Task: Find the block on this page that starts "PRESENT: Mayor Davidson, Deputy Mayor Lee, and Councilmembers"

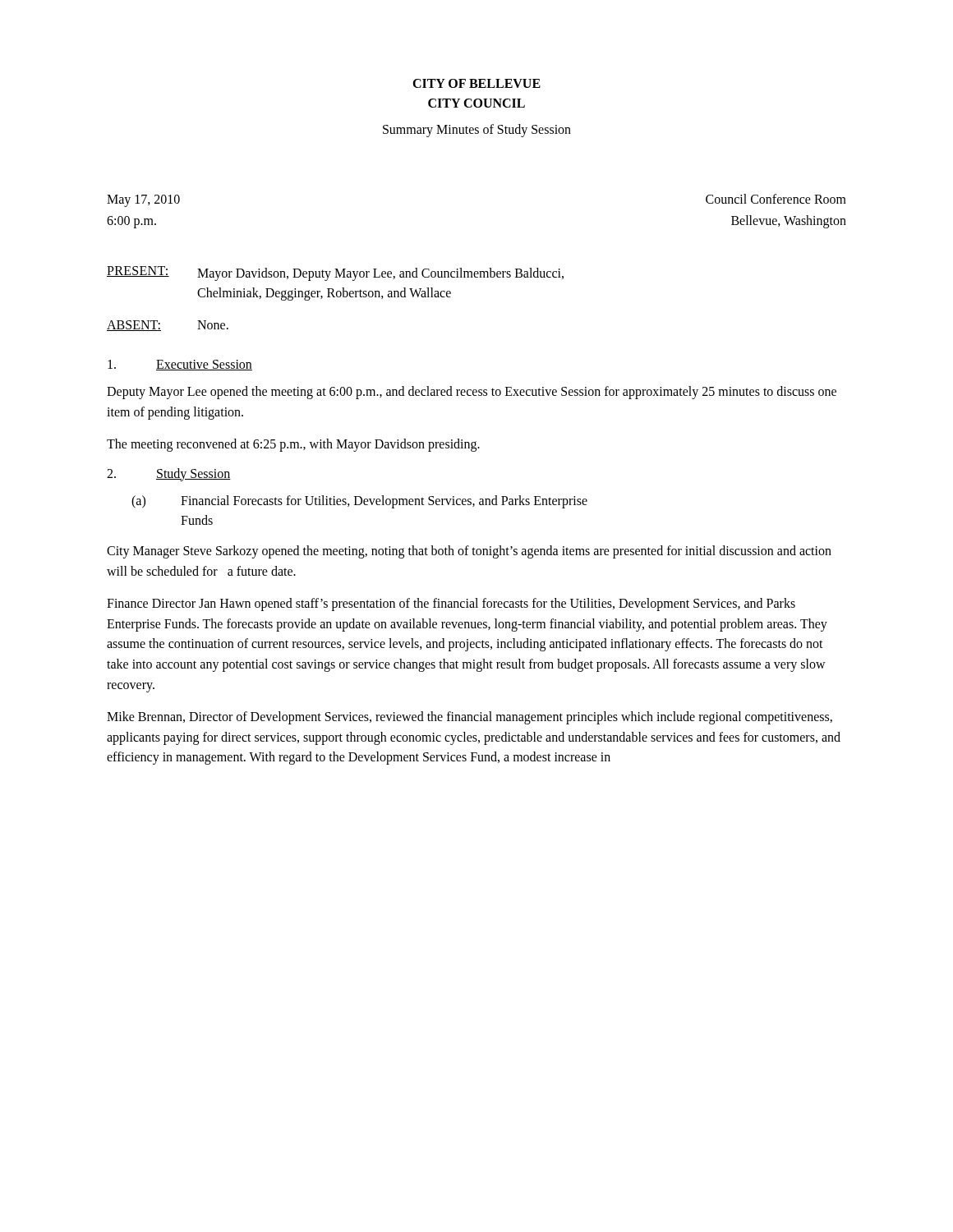Action: tap(336, 283)
